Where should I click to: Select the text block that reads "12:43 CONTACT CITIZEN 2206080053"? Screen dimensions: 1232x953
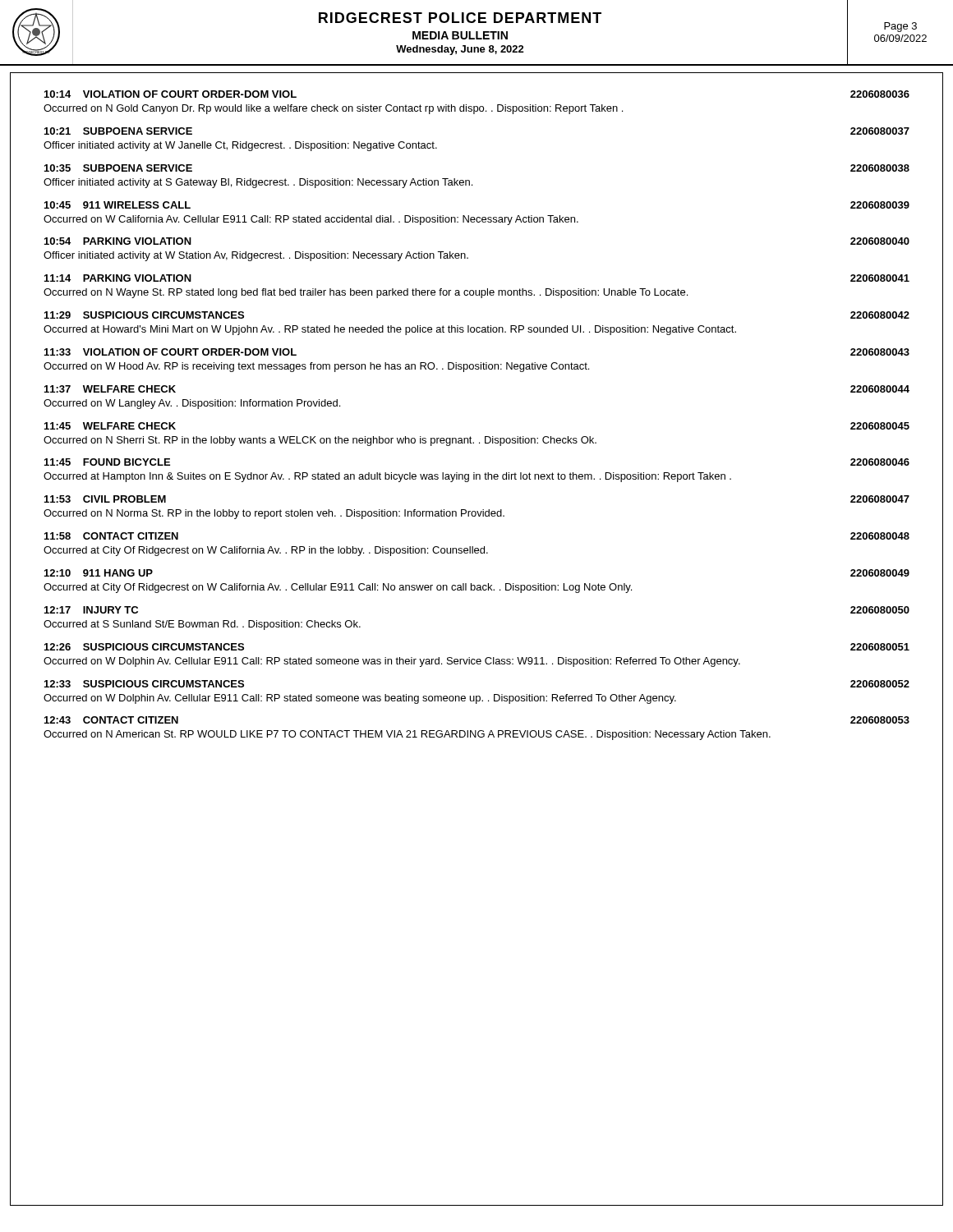coord(476,728)
